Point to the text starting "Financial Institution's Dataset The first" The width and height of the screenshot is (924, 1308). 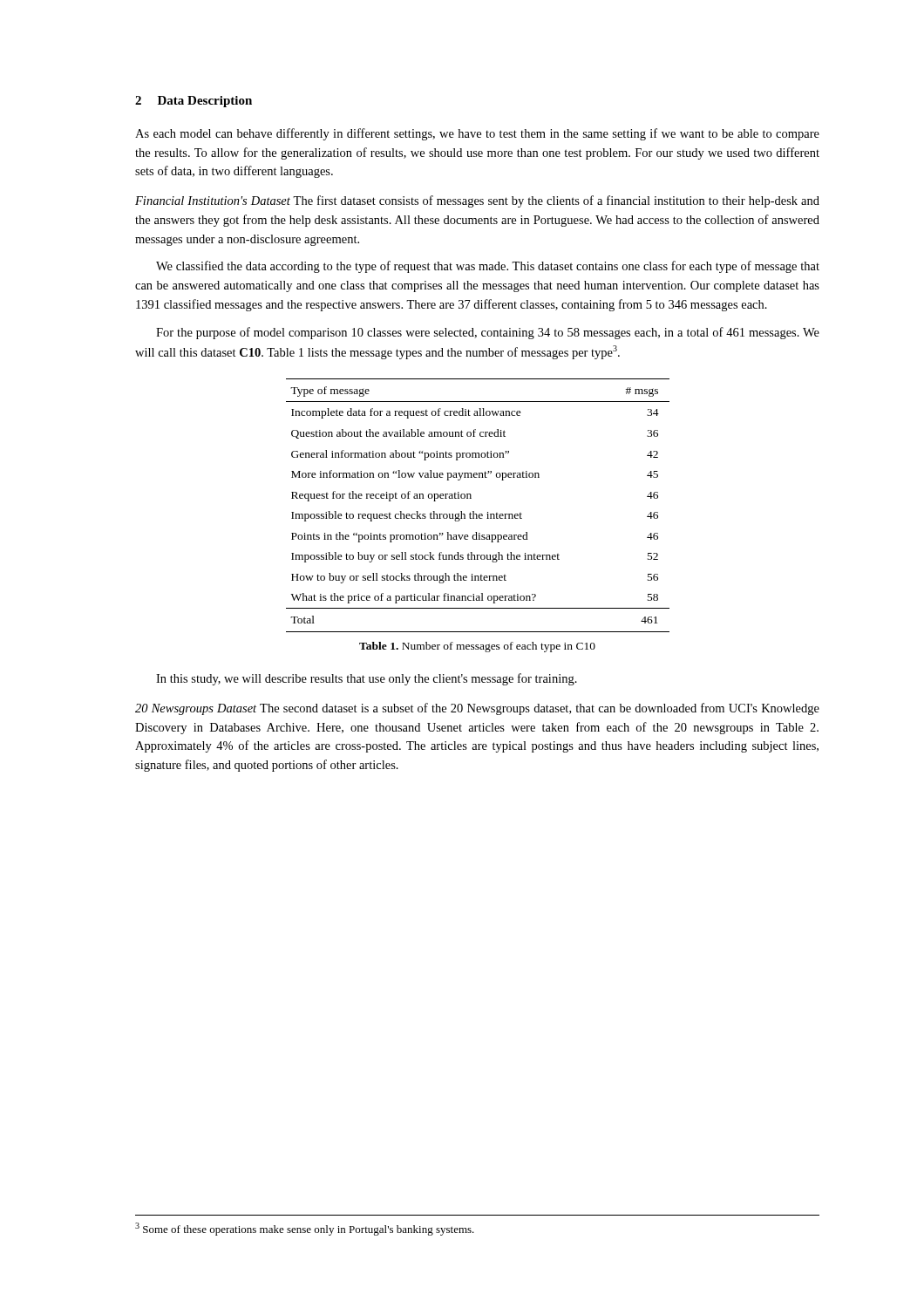click(477, 277)
